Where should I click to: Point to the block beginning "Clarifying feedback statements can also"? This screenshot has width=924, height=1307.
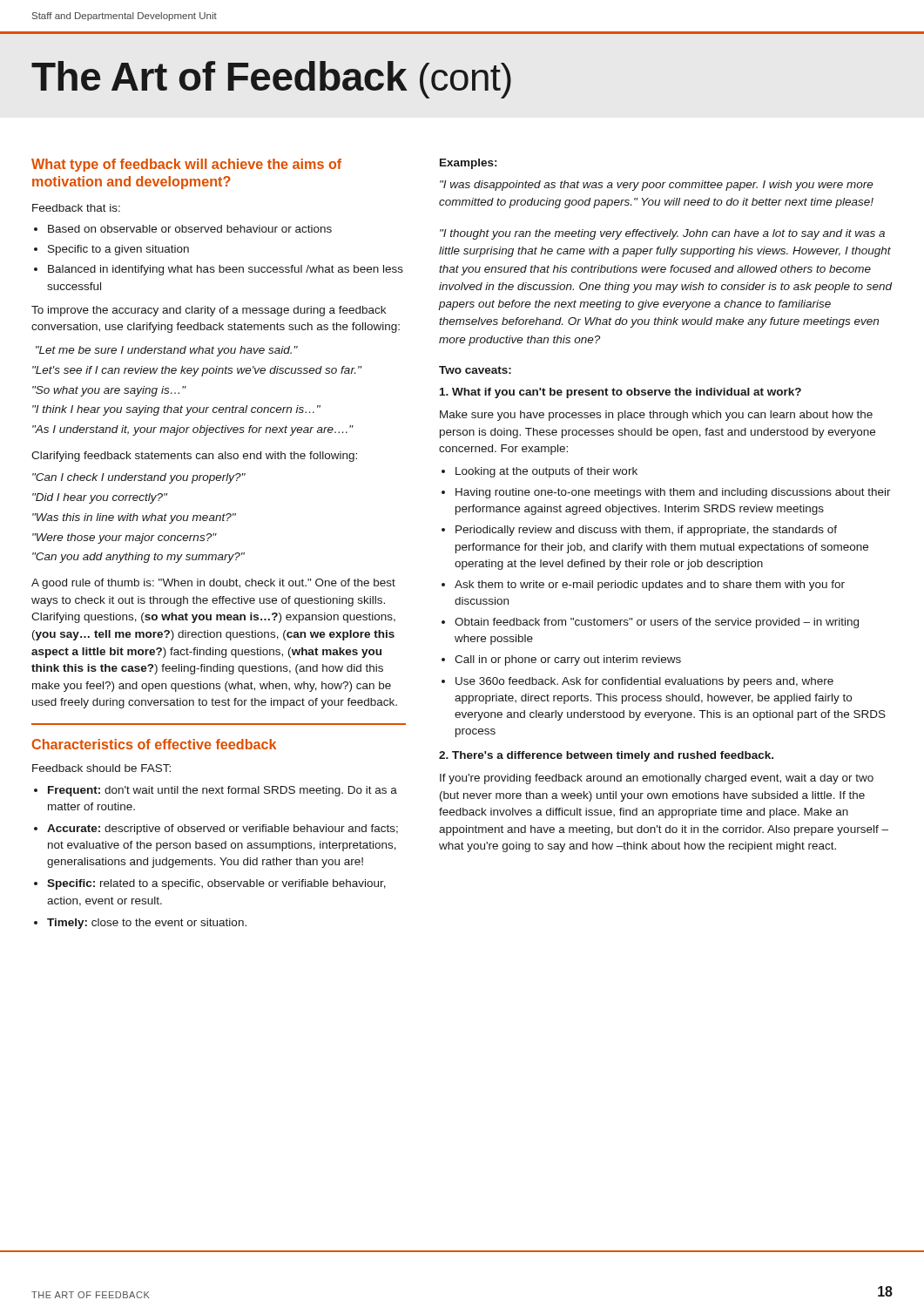pyautogui.click(x=195, y=455)
